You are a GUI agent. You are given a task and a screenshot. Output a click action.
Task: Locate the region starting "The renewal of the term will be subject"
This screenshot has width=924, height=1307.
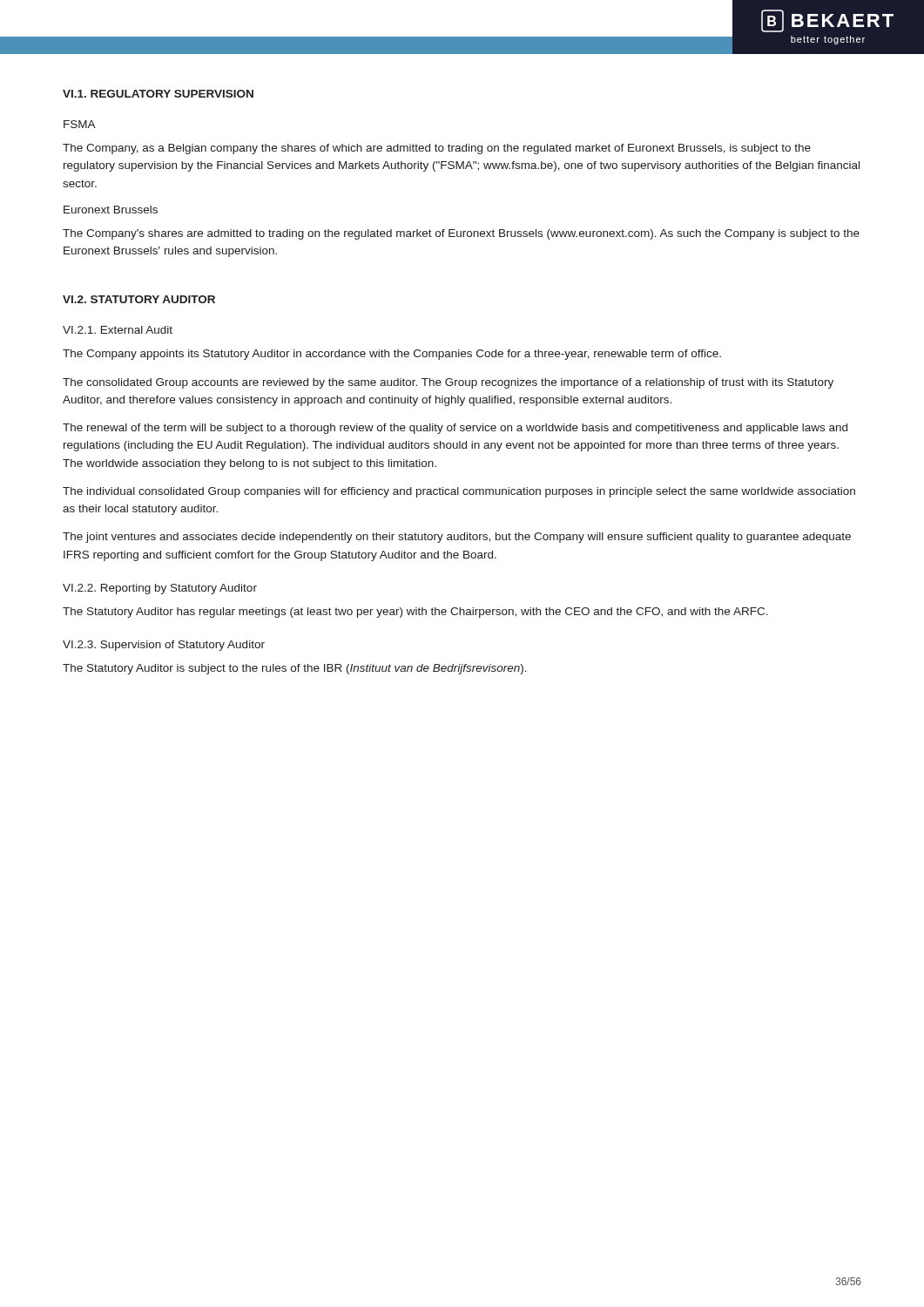click(x=455, y=445)
